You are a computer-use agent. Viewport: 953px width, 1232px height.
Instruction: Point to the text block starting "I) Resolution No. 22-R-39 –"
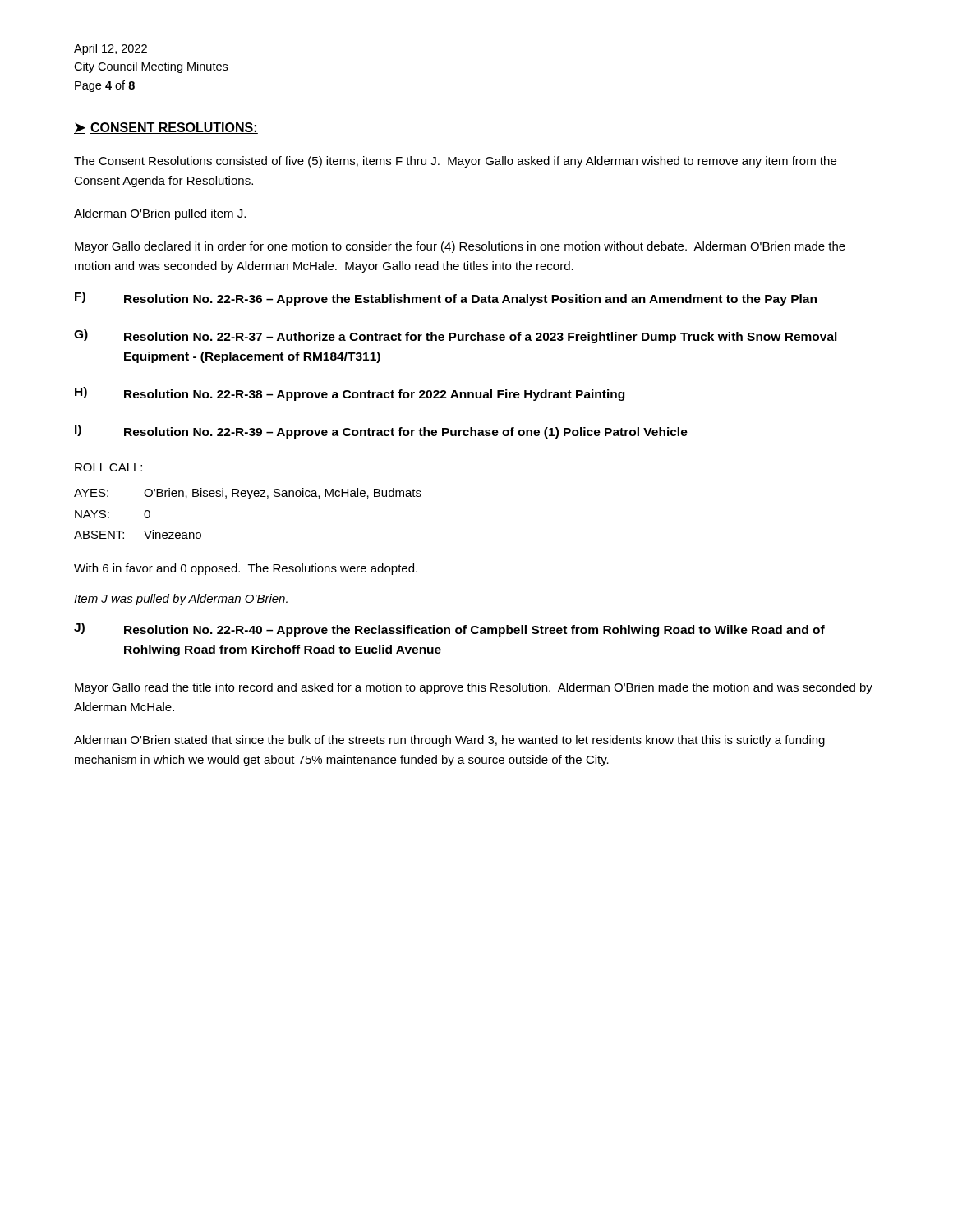tap(476, 432)
